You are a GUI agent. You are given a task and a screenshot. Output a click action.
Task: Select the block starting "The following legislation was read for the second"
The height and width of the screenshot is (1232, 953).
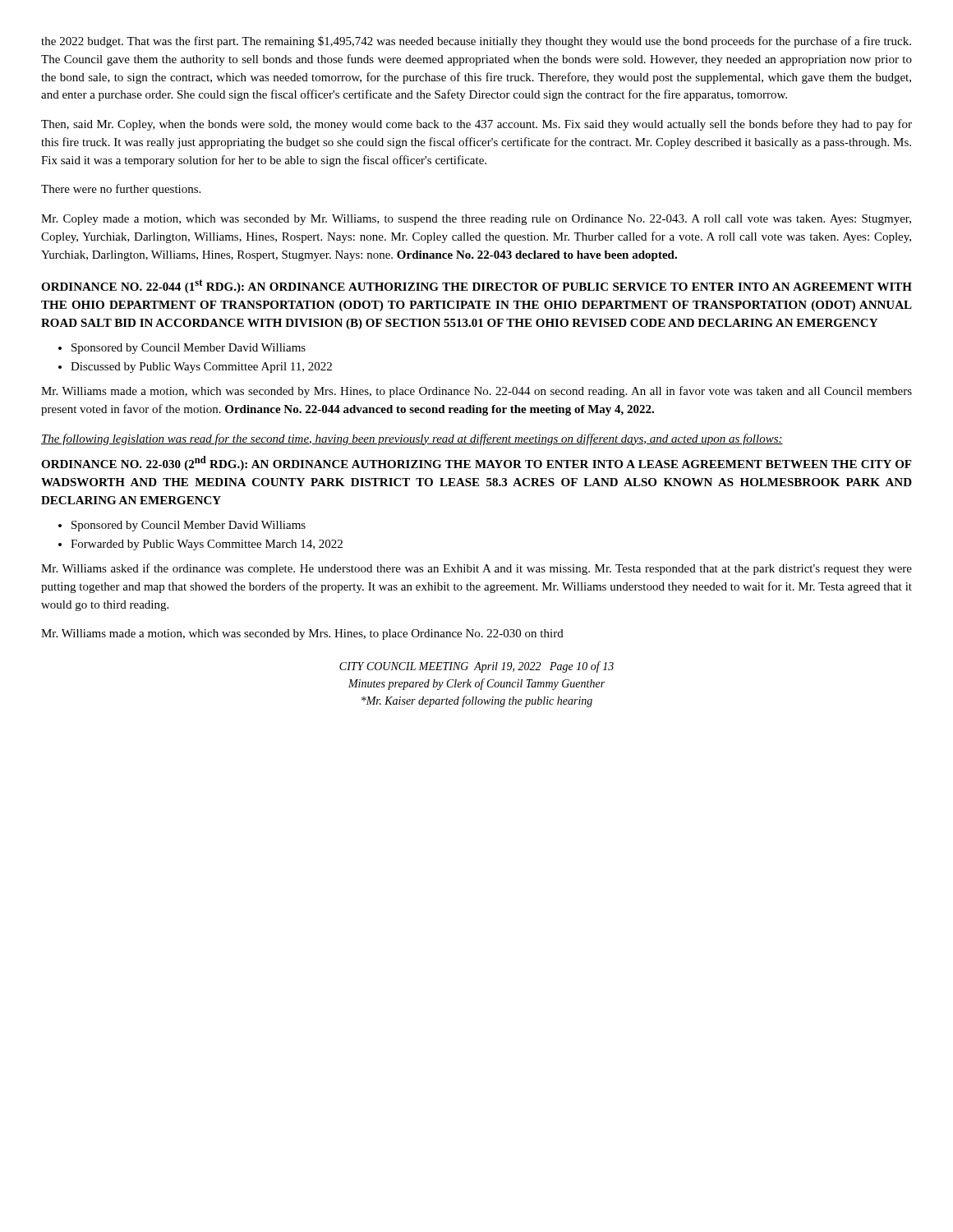coord(412,438)
